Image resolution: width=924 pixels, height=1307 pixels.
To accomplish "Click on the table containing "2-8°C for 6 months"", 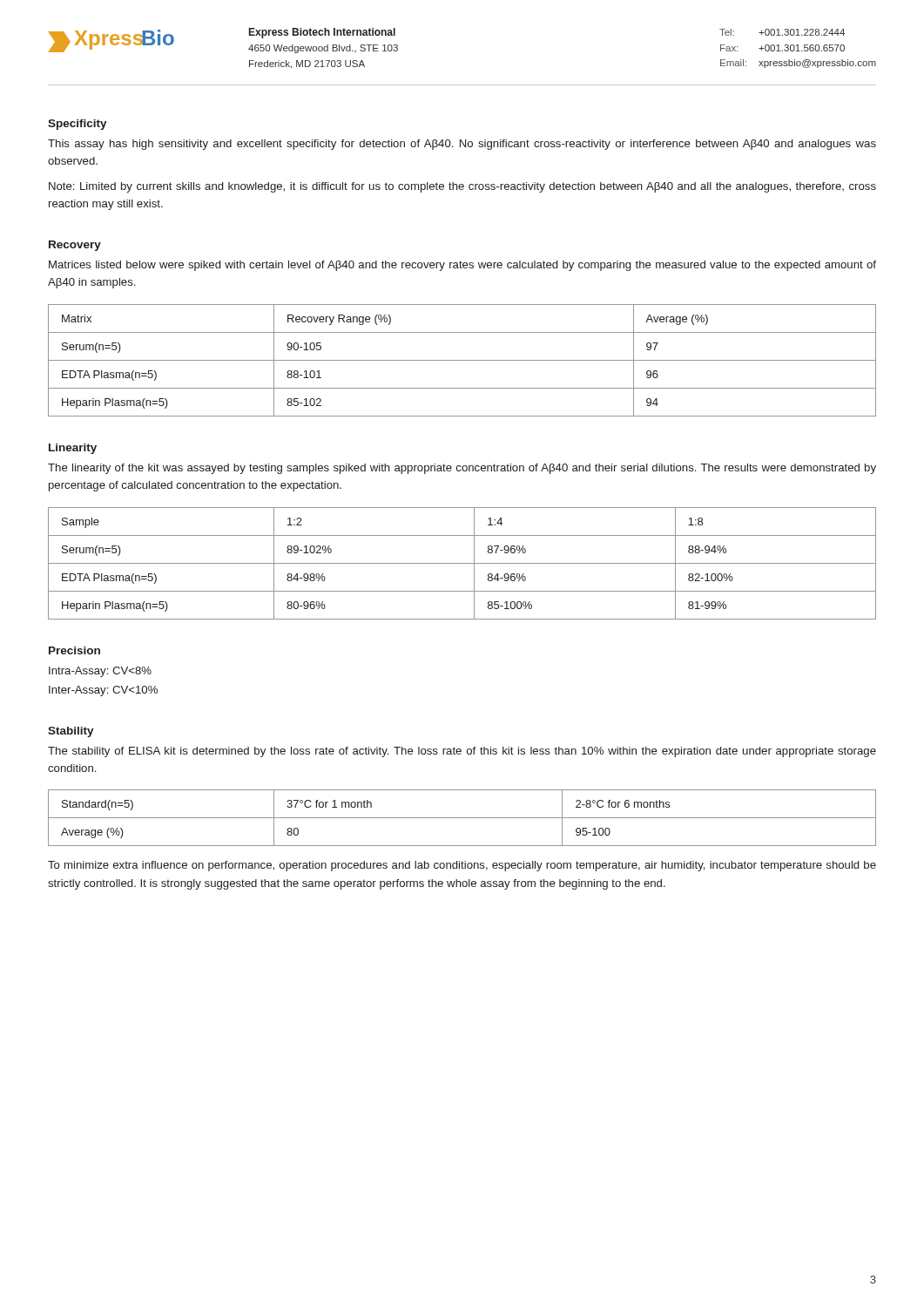I will tap(462, 818).
